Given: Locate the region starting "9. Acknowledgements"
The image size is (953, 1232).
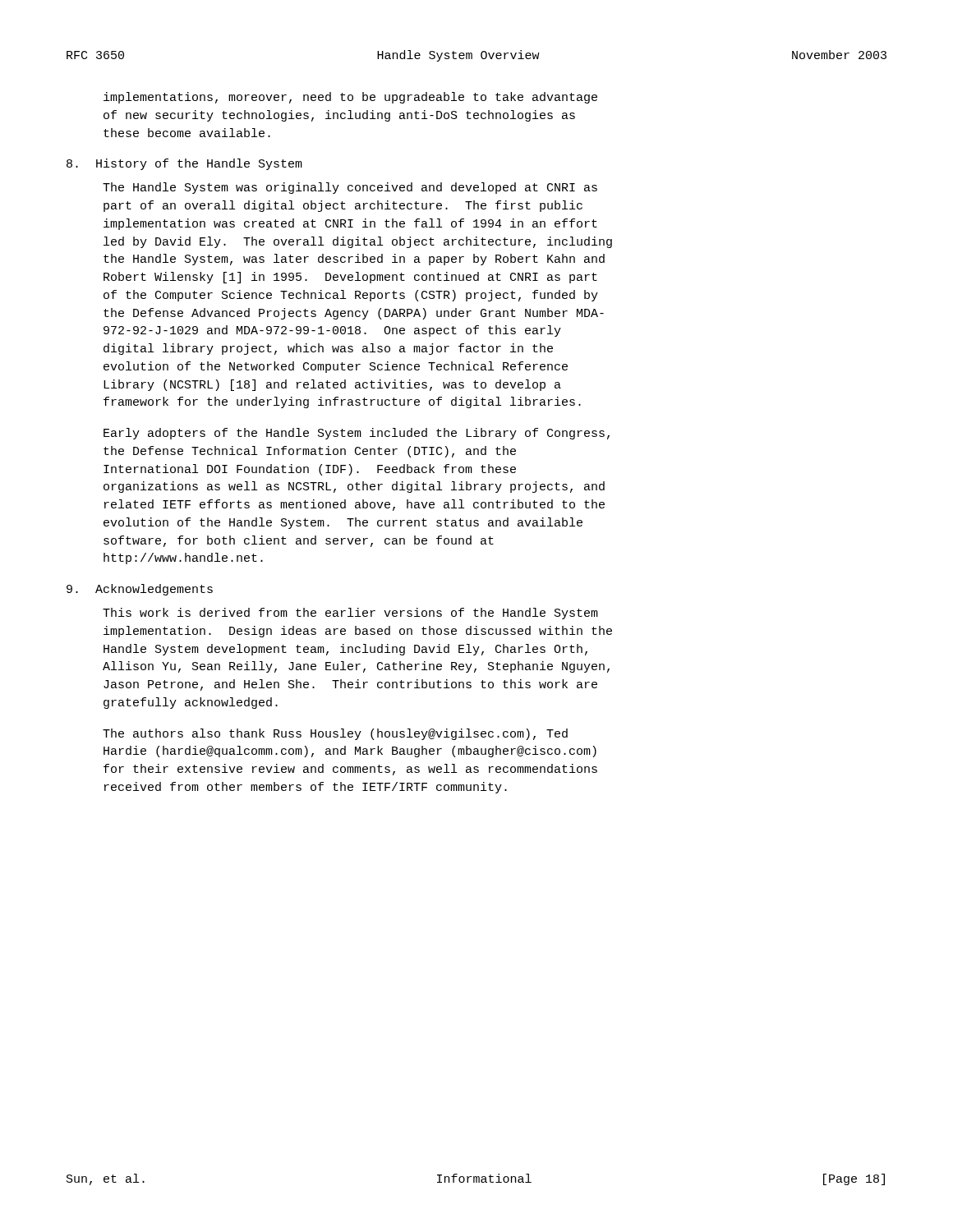Looking at the screenshot, I should click(140, 590).
